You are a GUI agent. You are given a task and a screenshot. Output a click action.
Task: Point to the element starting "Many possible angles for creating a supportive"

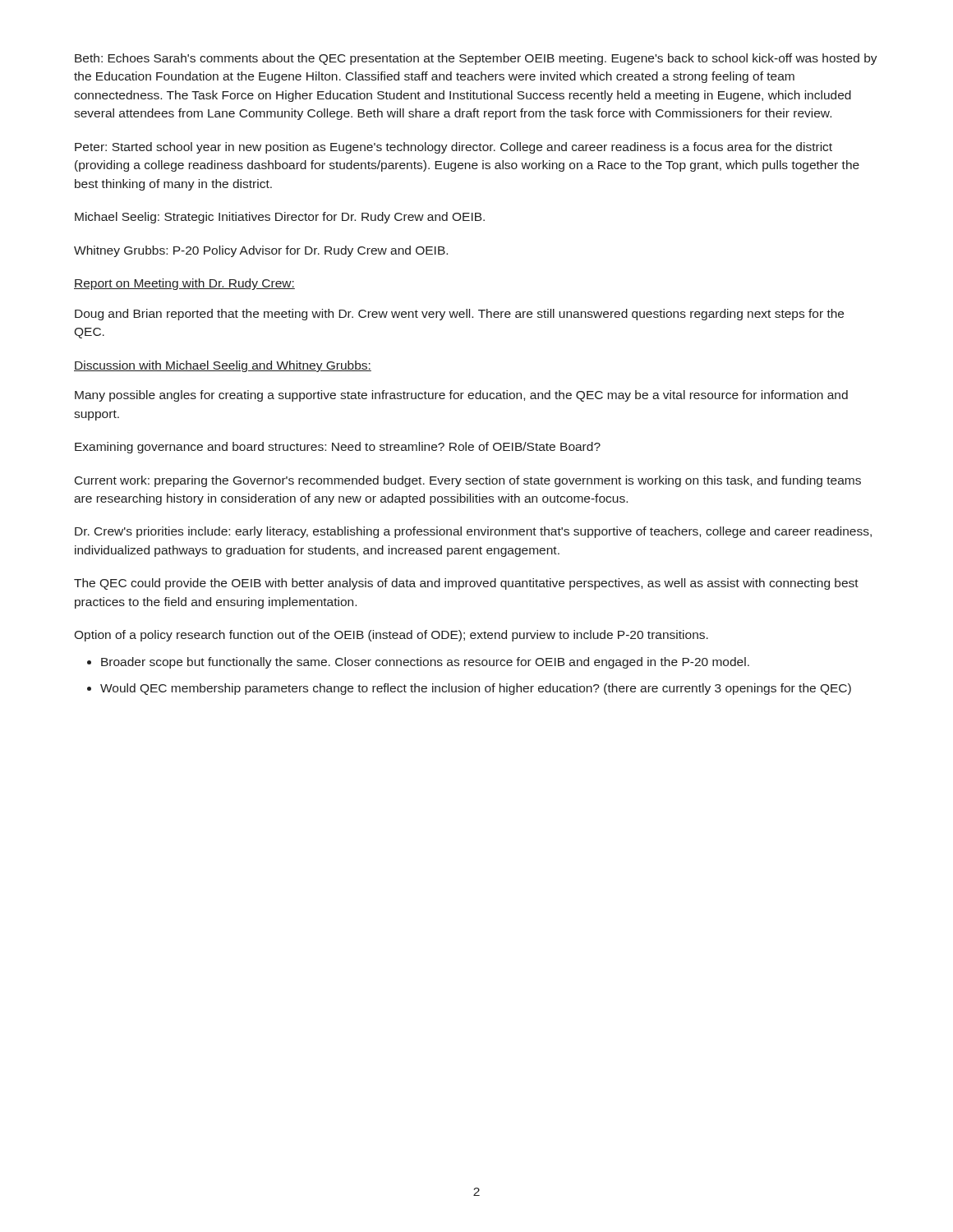click(461, 404)
